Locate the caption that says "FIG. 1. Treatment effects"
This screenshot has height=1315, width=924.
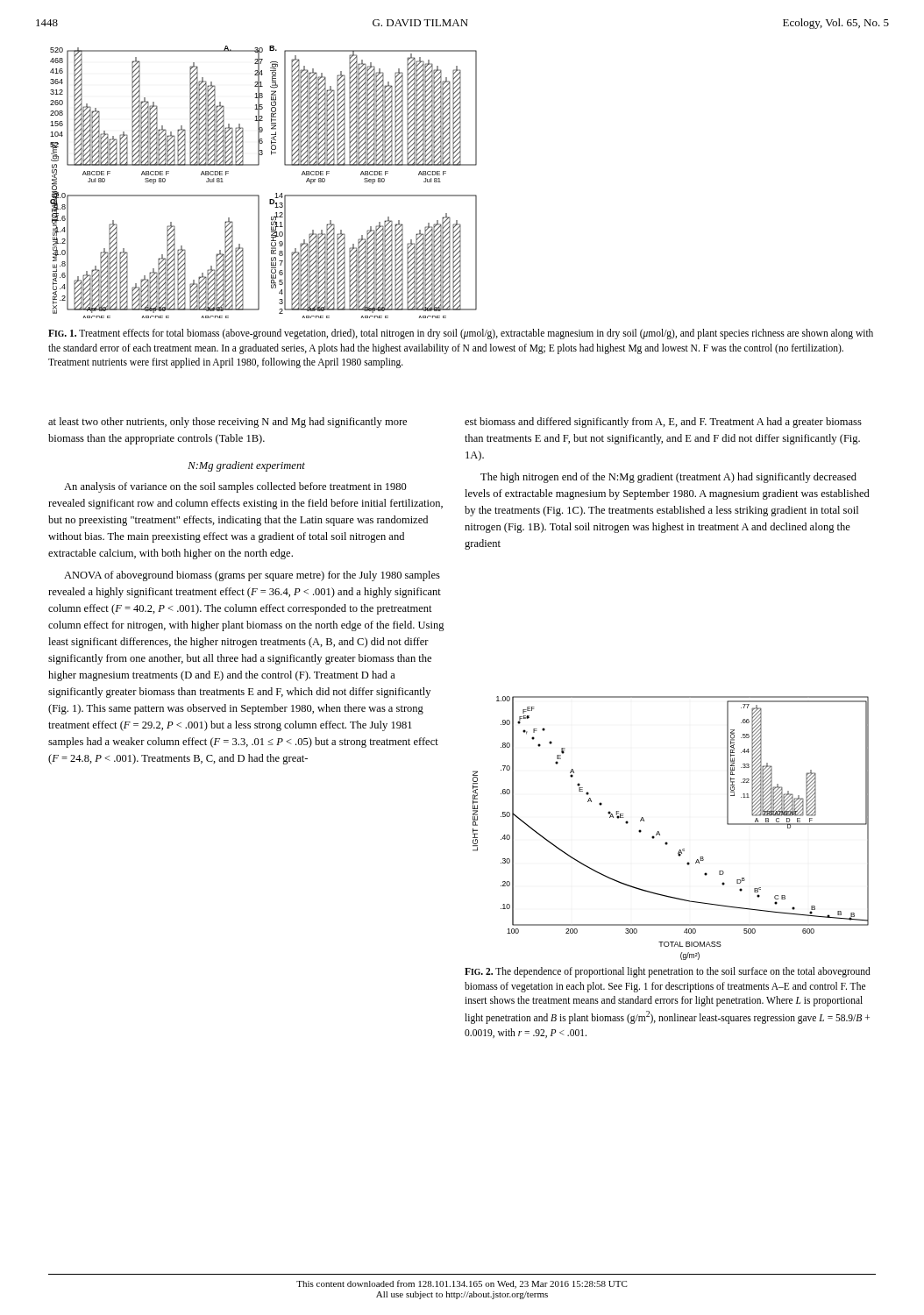coord(461,348)
